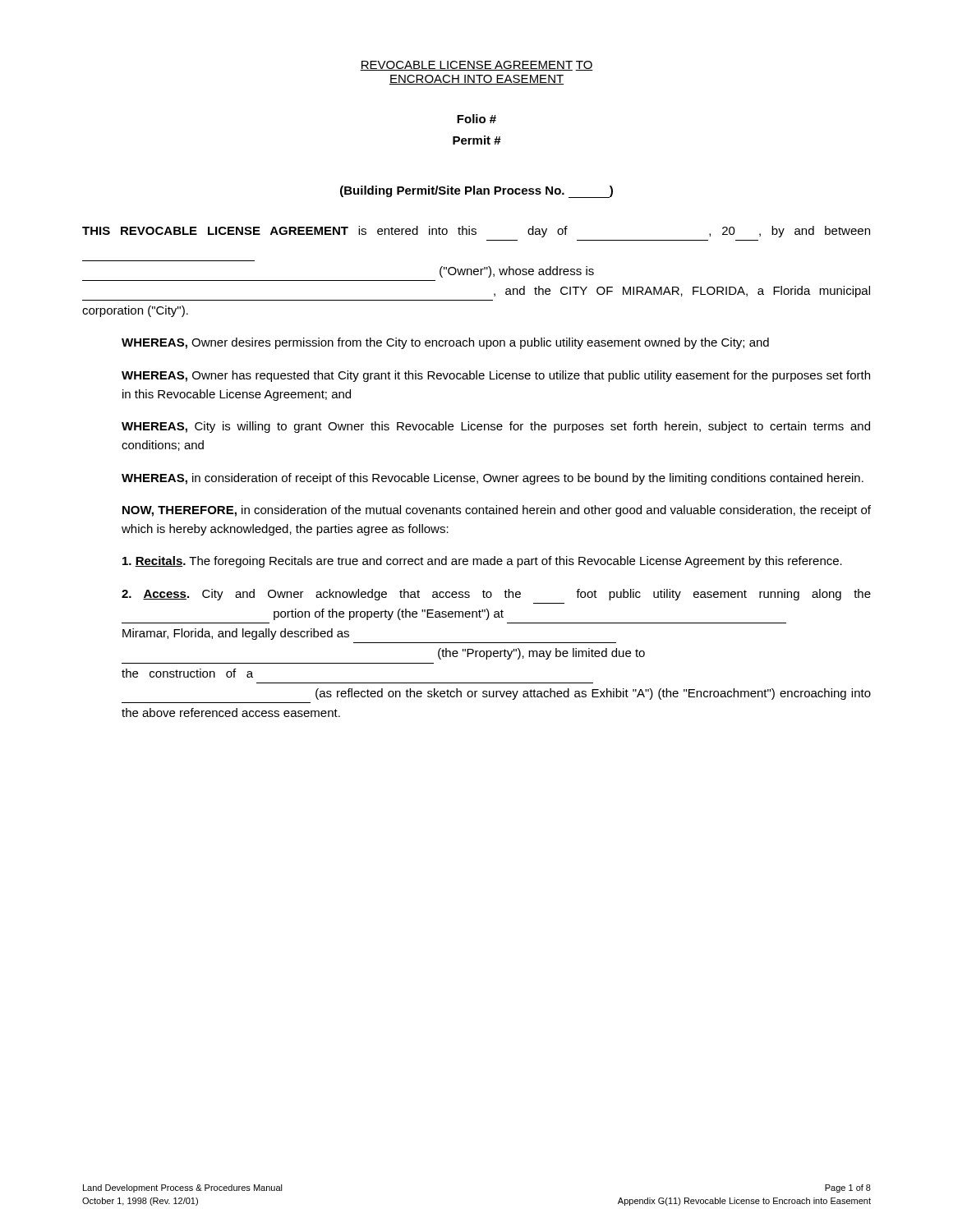Locate the text block that says "THIS REVOCABLE LICENSE"
Image resolution: width=953 pixels, height=1232 pixels.
(476, 269)
